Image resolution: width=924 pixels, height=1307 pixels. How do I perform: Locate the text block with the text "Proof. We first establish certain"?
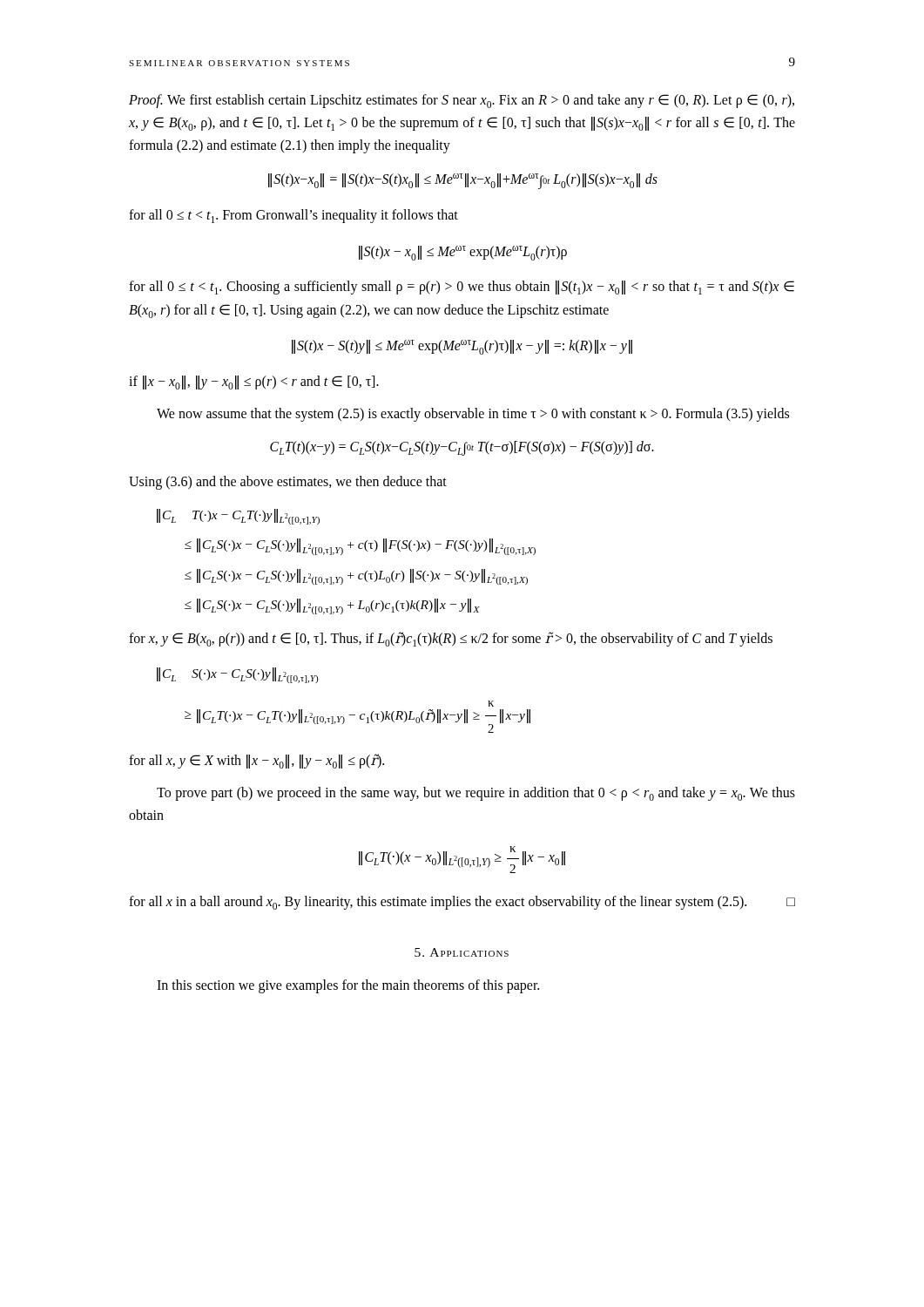tap(462, 123)
